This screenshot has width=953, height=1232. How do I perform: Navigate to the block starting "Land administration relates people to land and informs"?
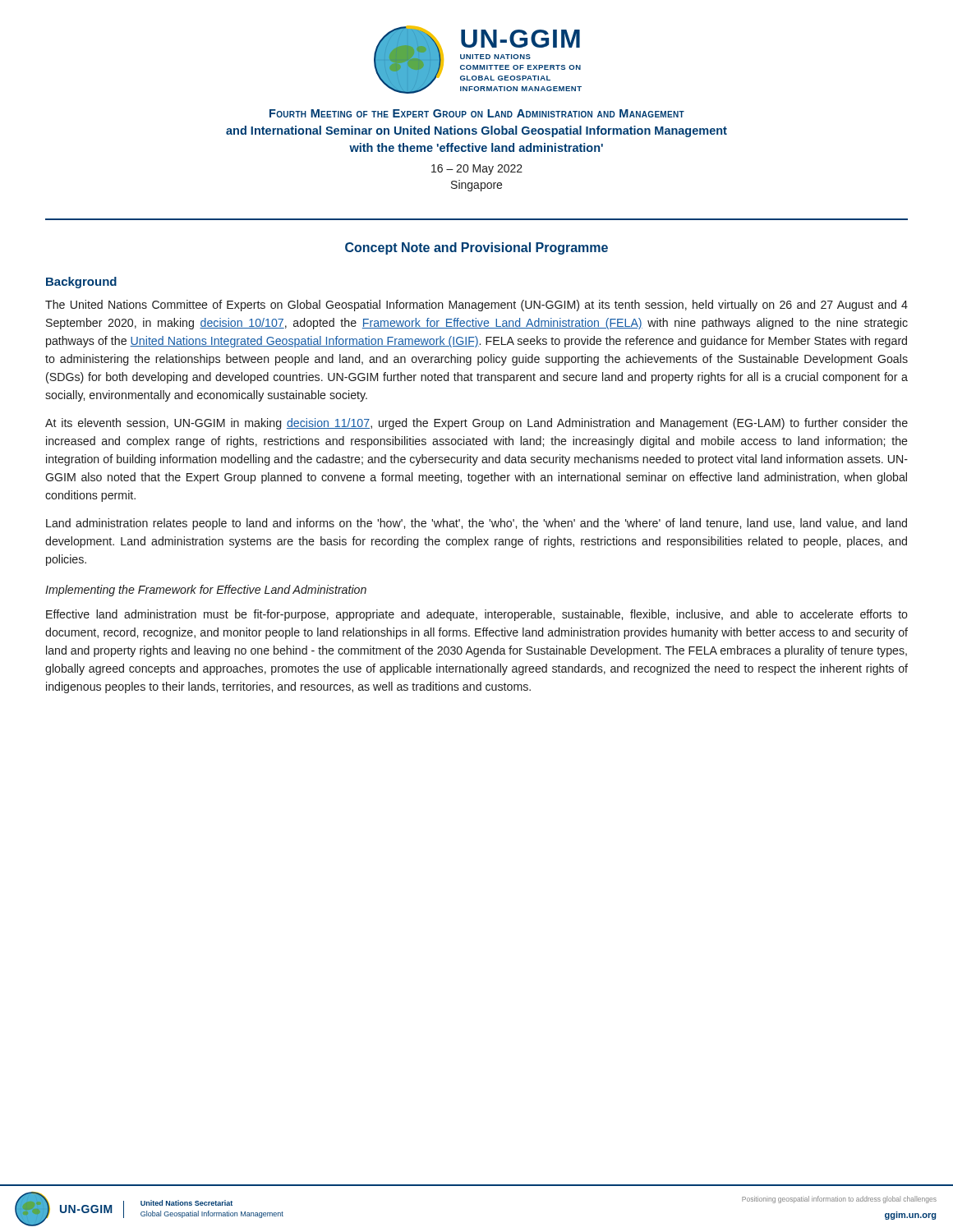coord(476,541)
